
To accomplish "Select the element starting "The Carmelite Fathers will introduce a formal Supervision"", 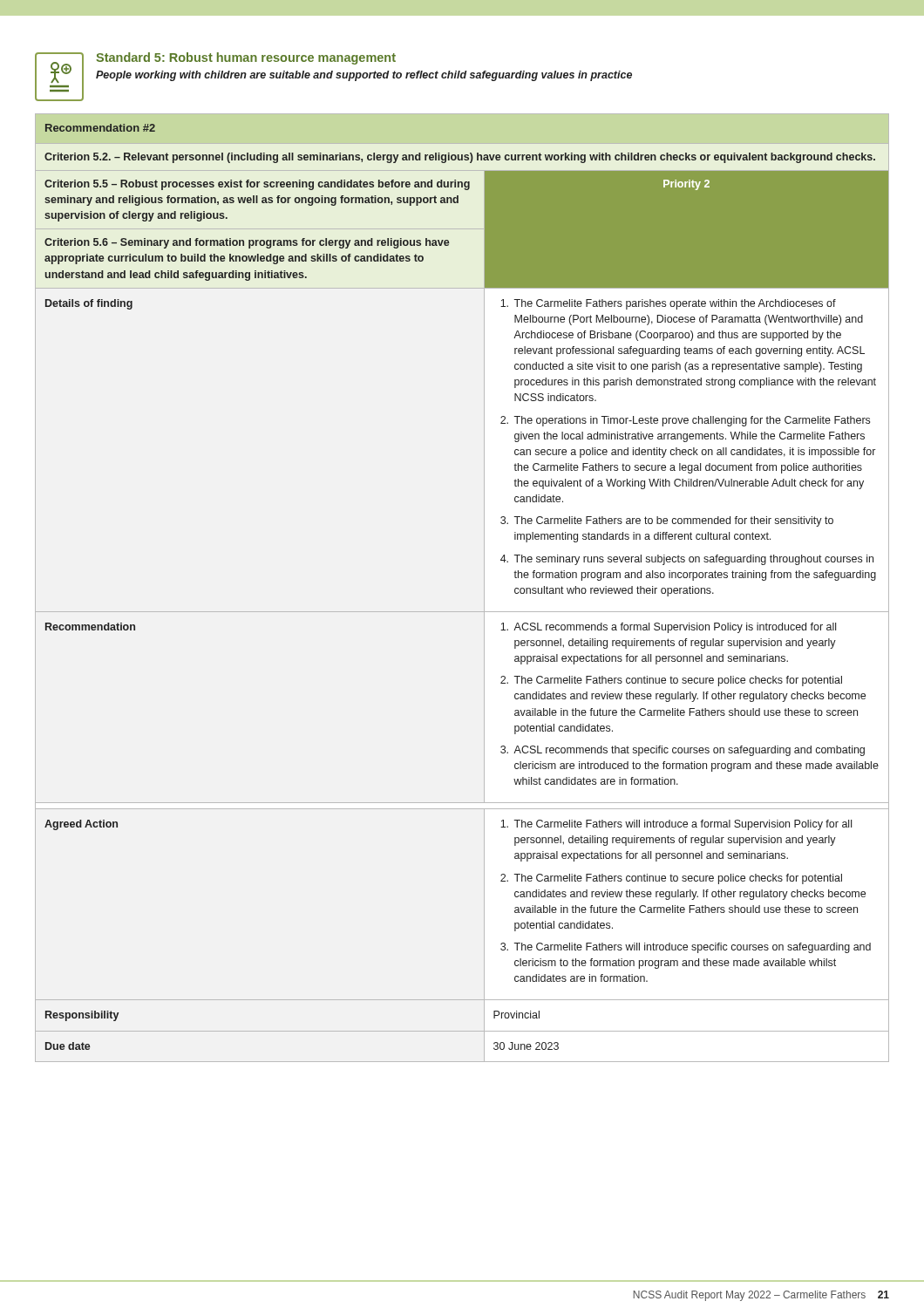I will (x=683, y=840).
